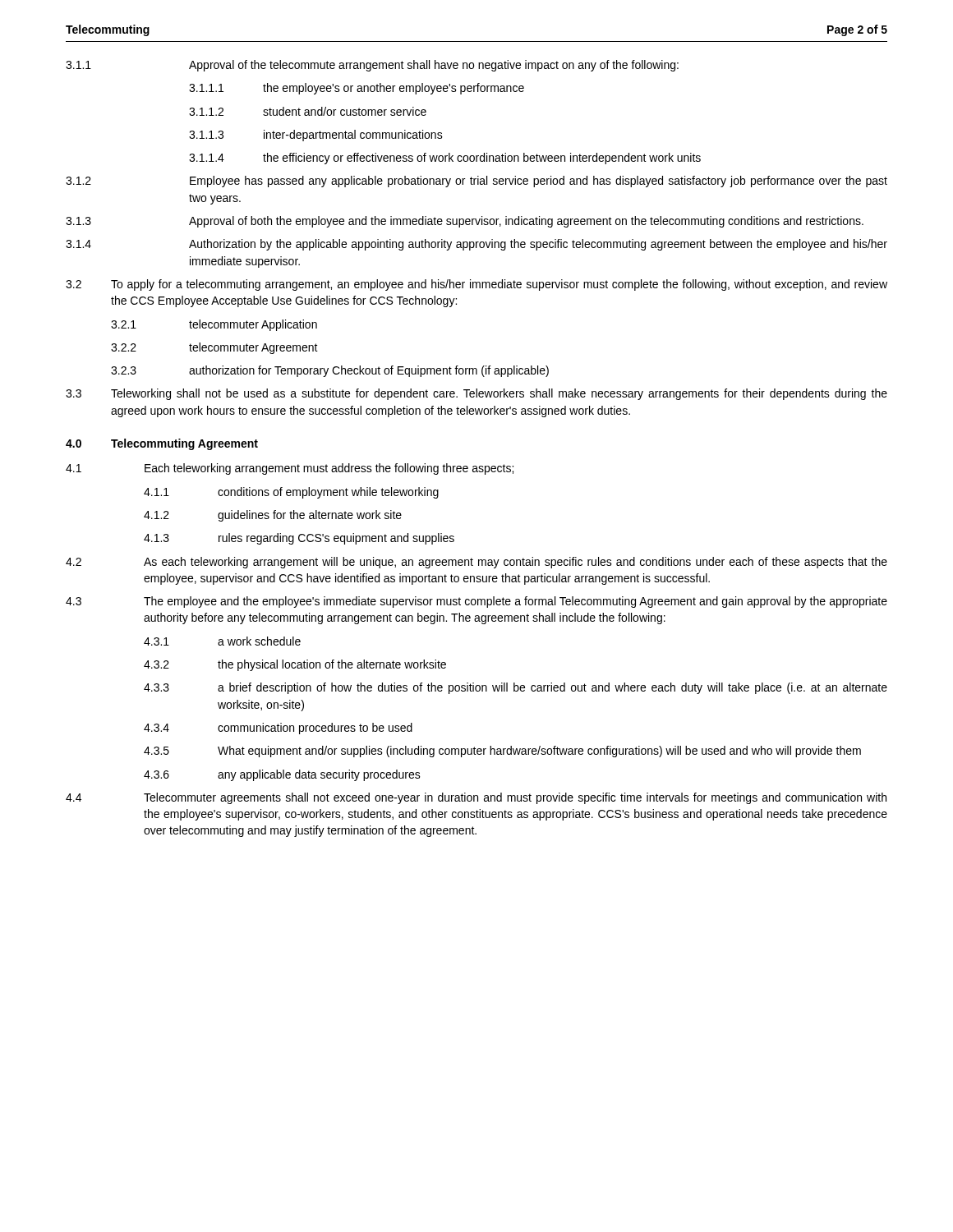Locate the block of text that opens with "3.1.3 Approval of both the employee and the"
Image resolution: width=953 pixels, height=1232 pixels.
[476, 221]
